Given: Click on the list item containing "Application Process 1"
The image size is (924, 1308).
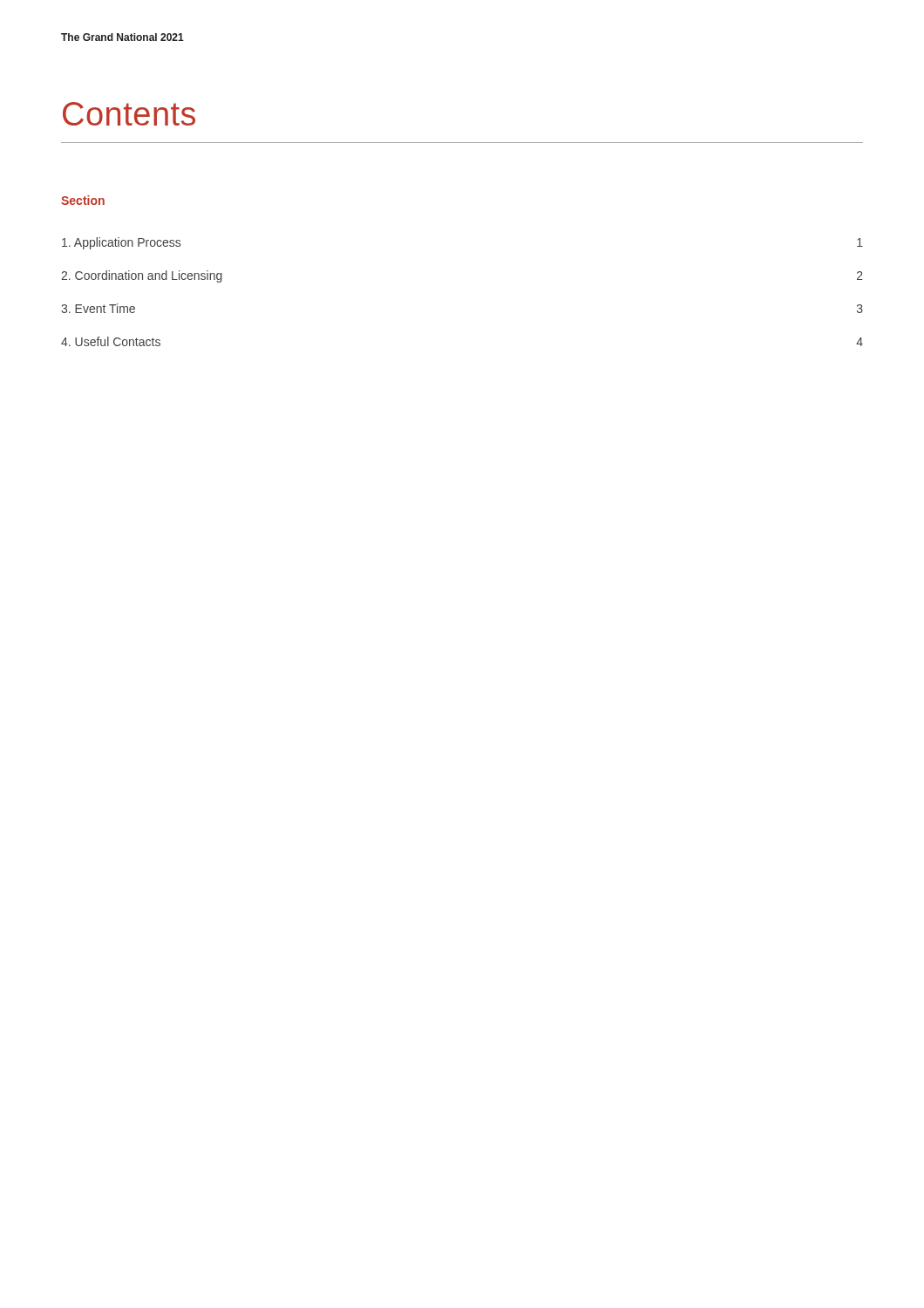Looking at the screenshot, I should [122, 243].
